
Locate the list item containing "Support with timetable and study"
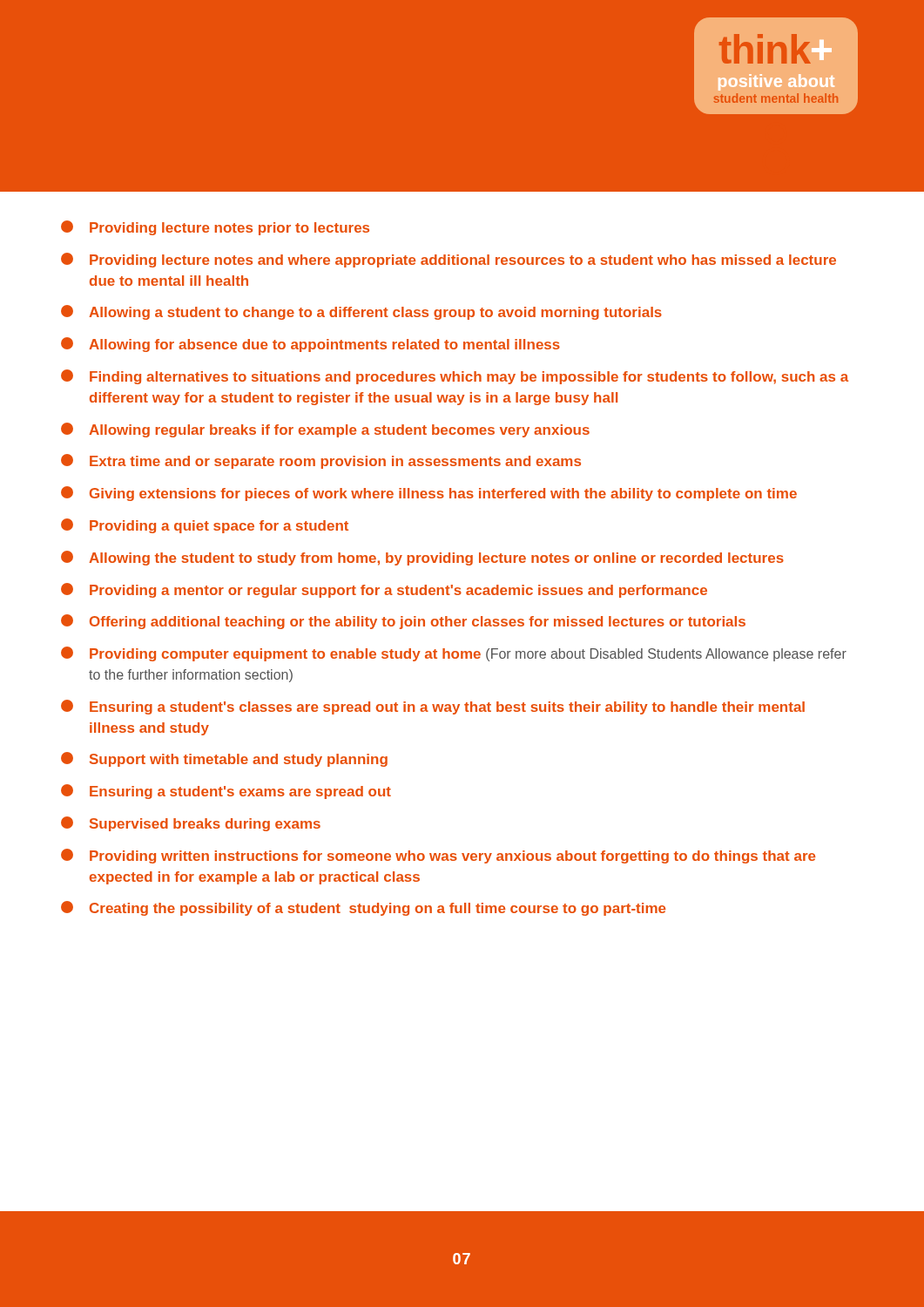click(225, 760)
